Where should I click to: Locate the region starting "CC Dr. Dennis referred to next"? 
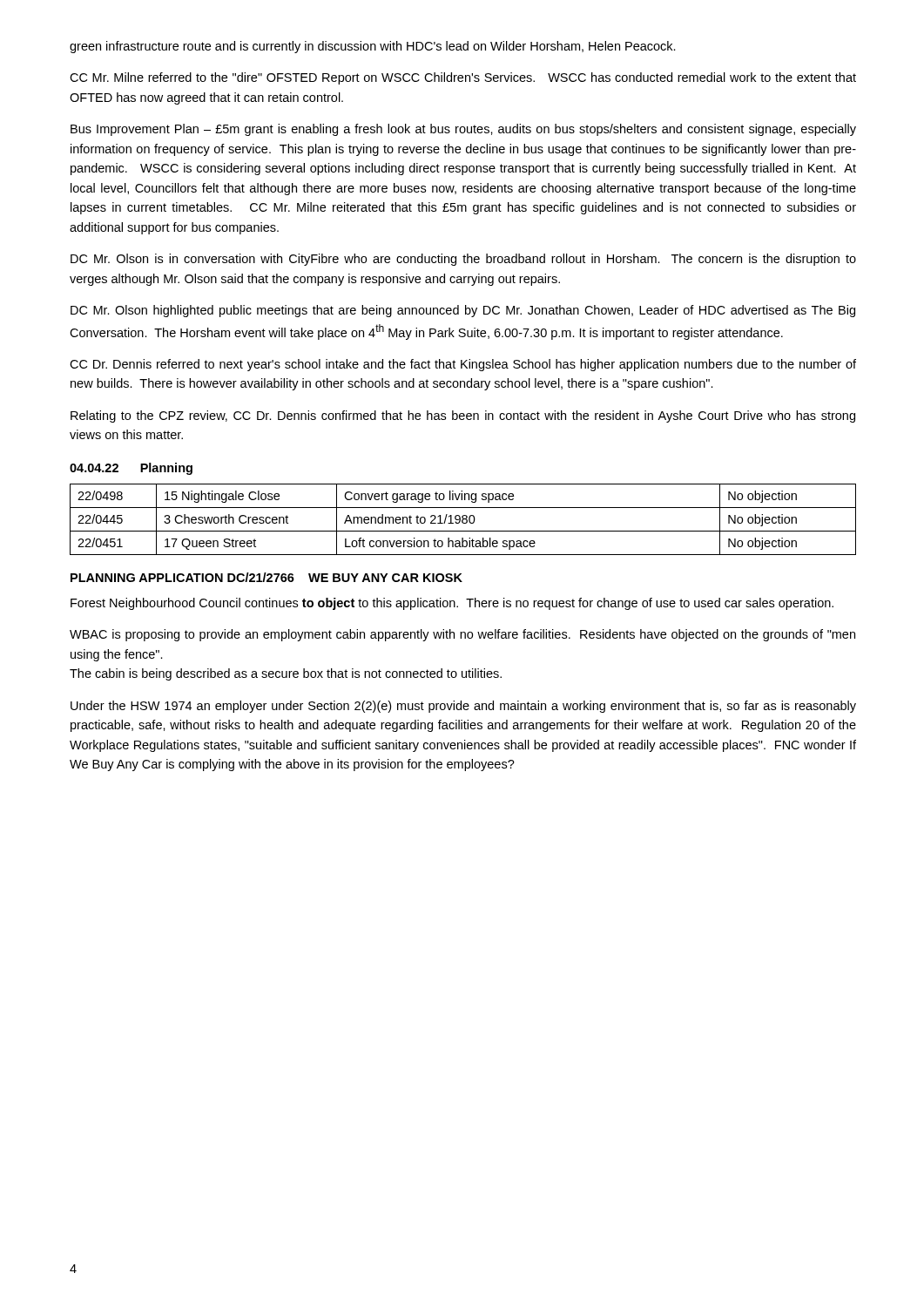tap(463, 374)
